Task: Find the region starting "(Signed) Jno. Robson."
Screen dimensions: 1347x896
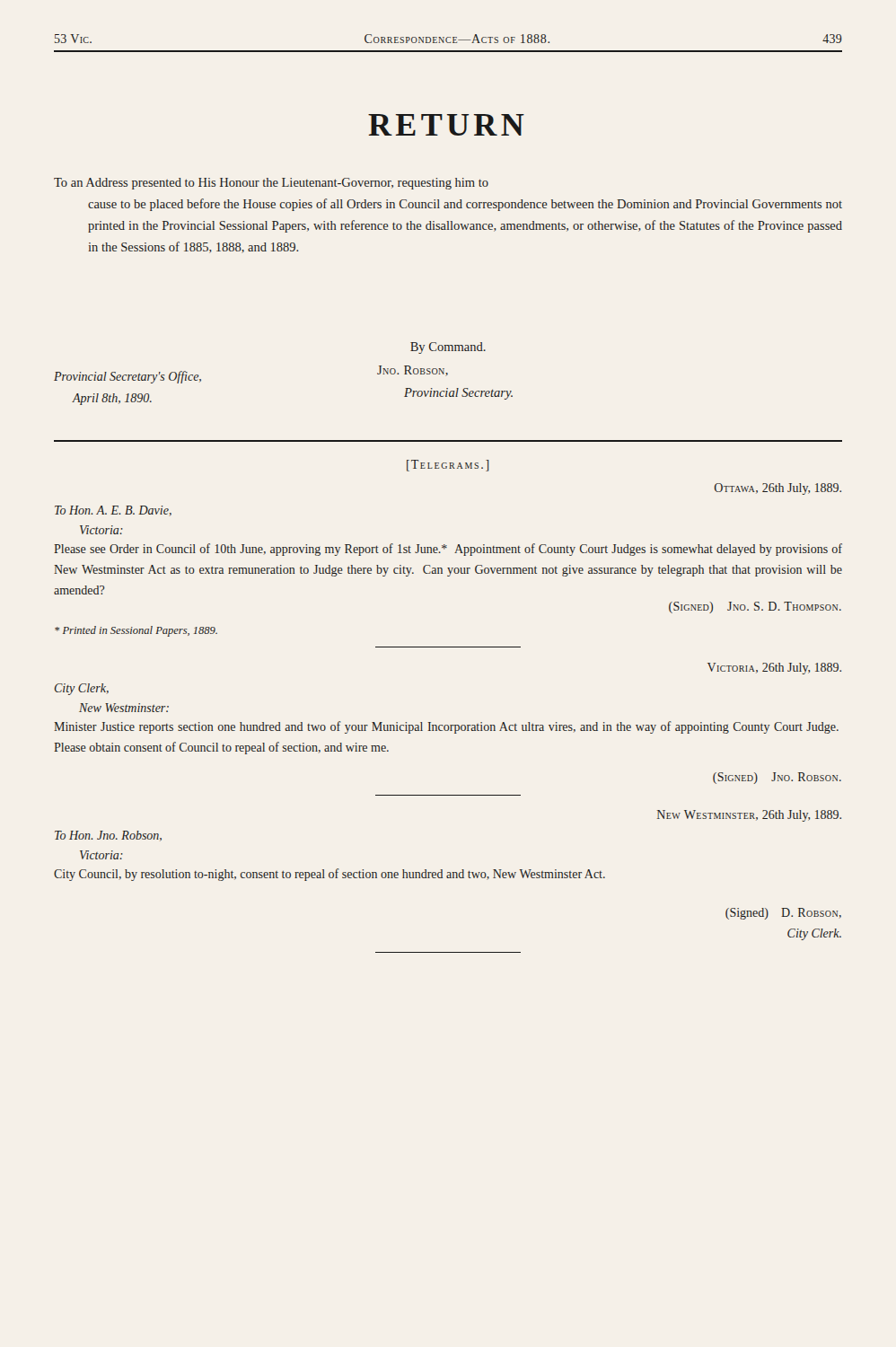Action: [777, 777]
